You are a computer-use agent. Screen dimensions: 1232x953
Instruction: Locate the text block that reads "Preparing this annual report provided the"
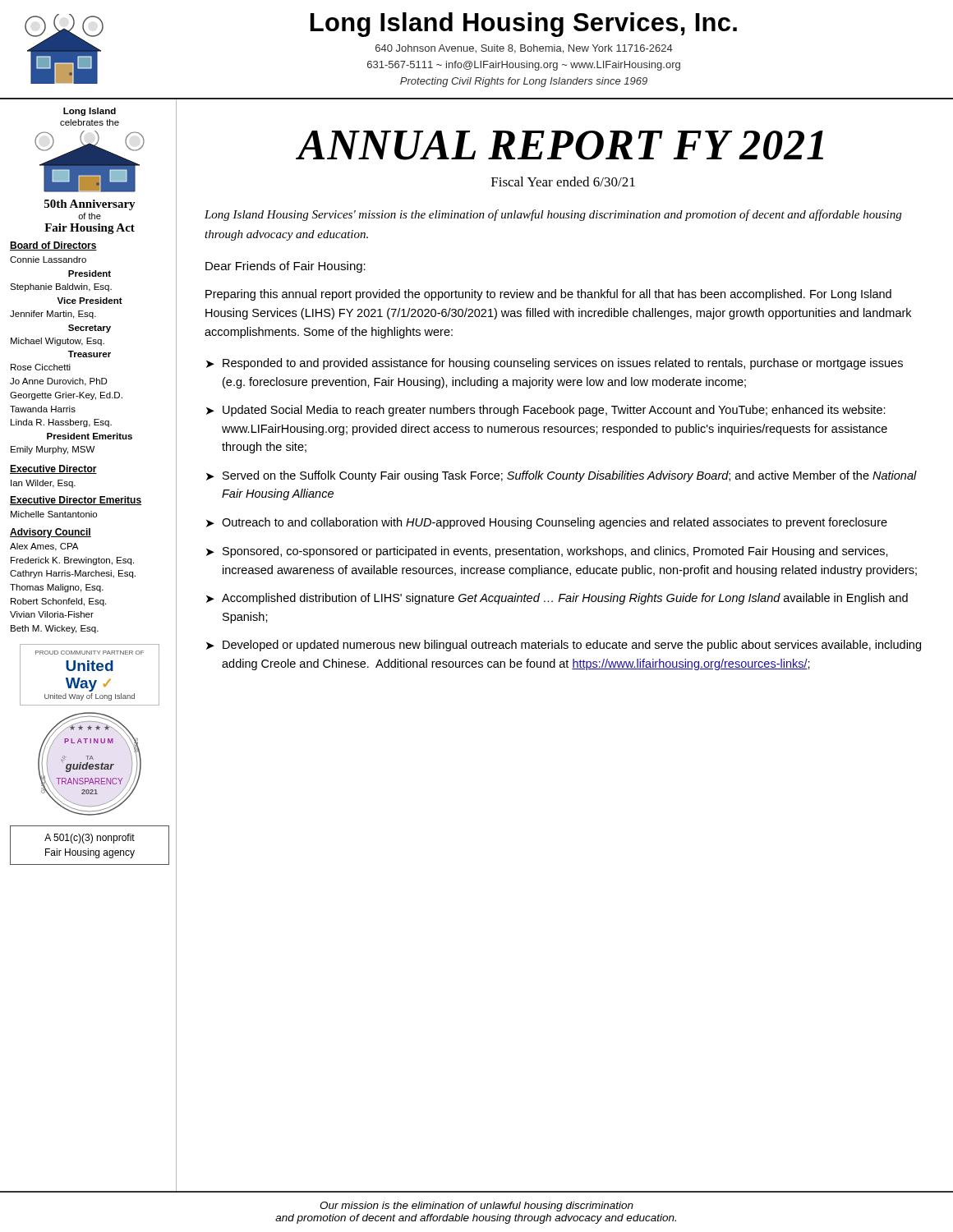(558, 313)
